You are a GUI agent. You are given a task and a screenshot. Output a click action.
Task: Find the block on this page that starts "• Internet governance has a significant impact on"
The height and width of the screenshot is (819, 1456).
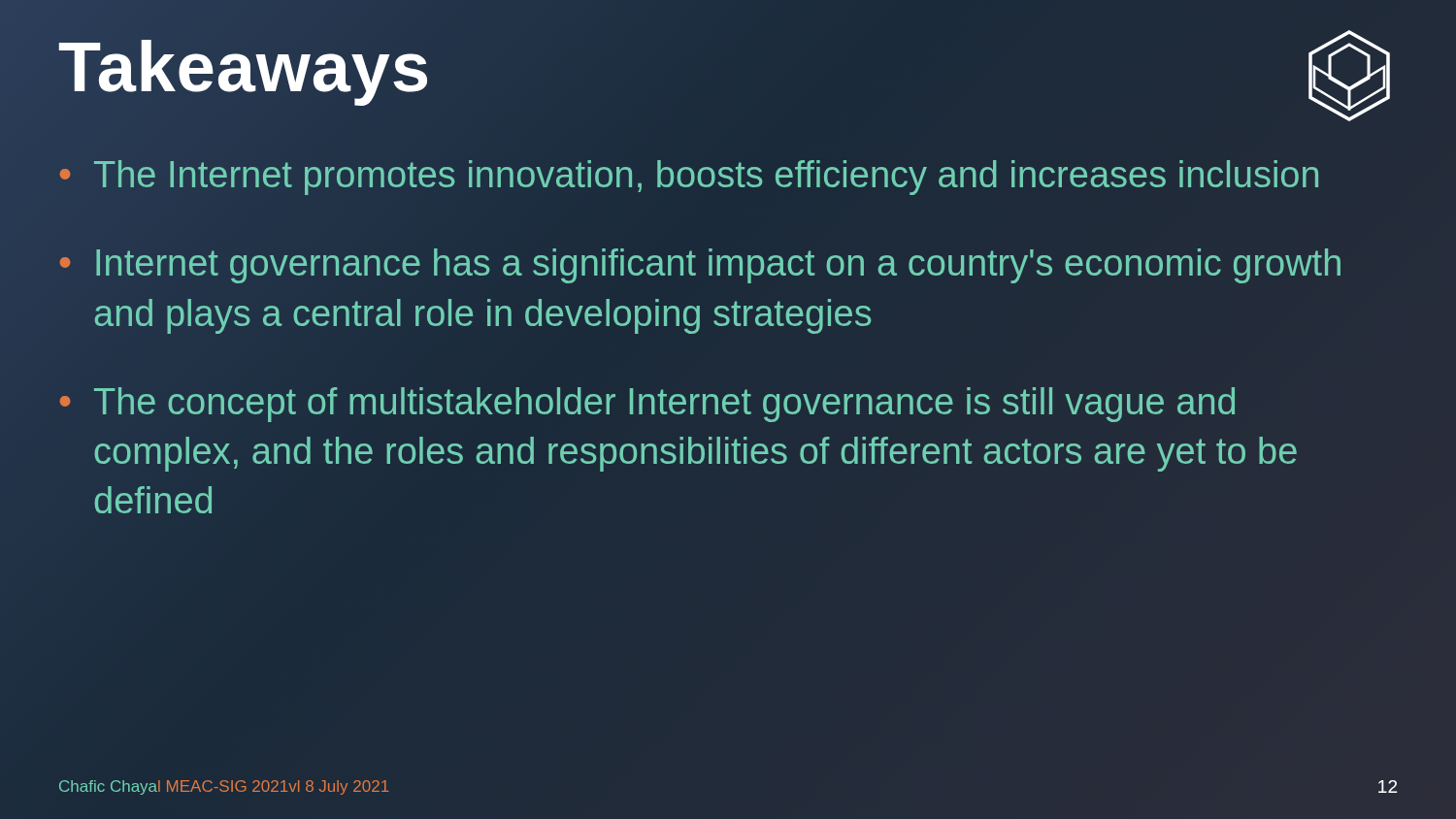pyautogui.click(x=718, y=289)
